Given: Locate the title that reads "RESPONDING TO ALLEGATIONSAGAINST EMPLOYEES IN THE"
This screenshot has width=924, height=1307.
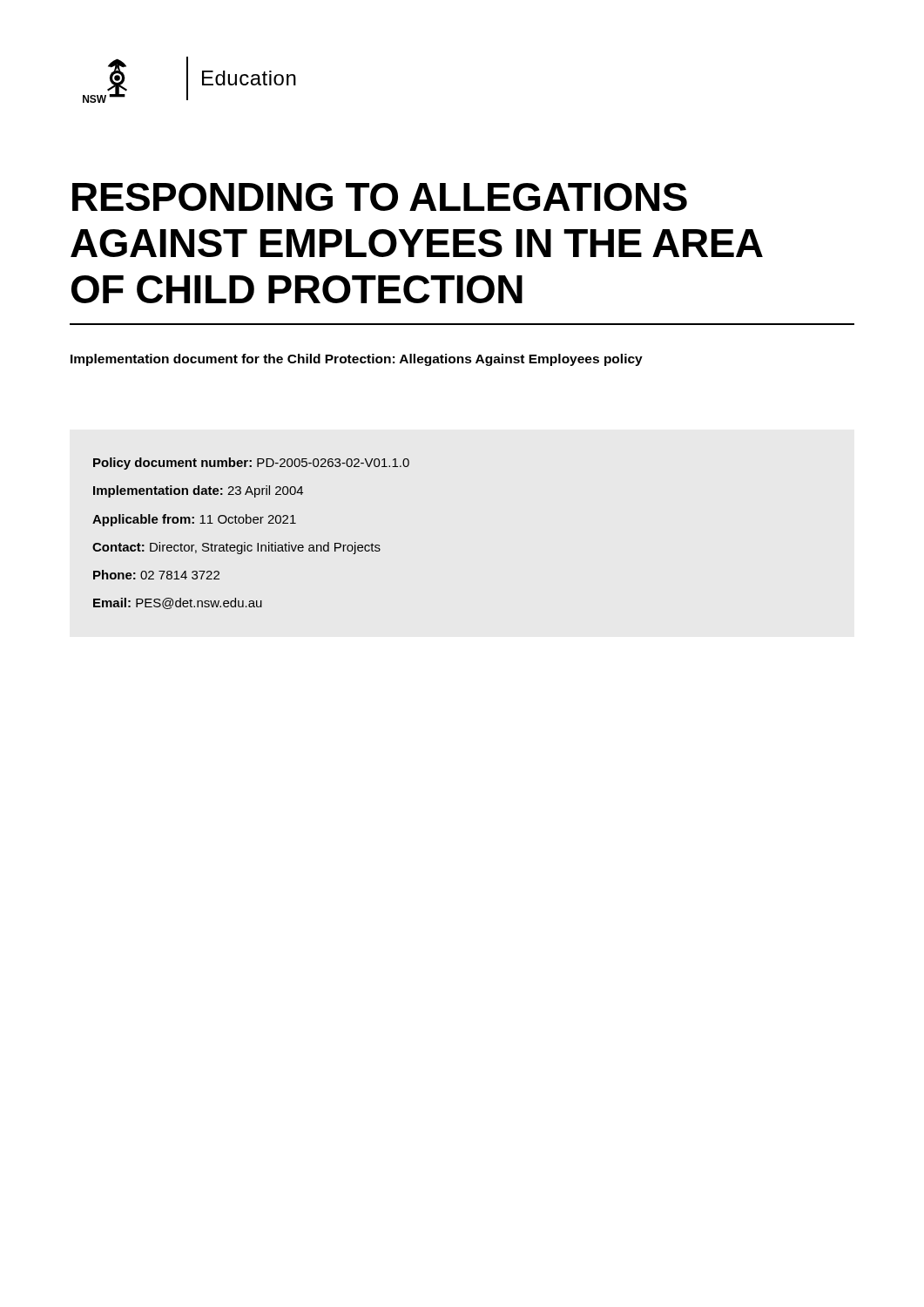Looking at the screenshot, I should [x=462, y=249].
